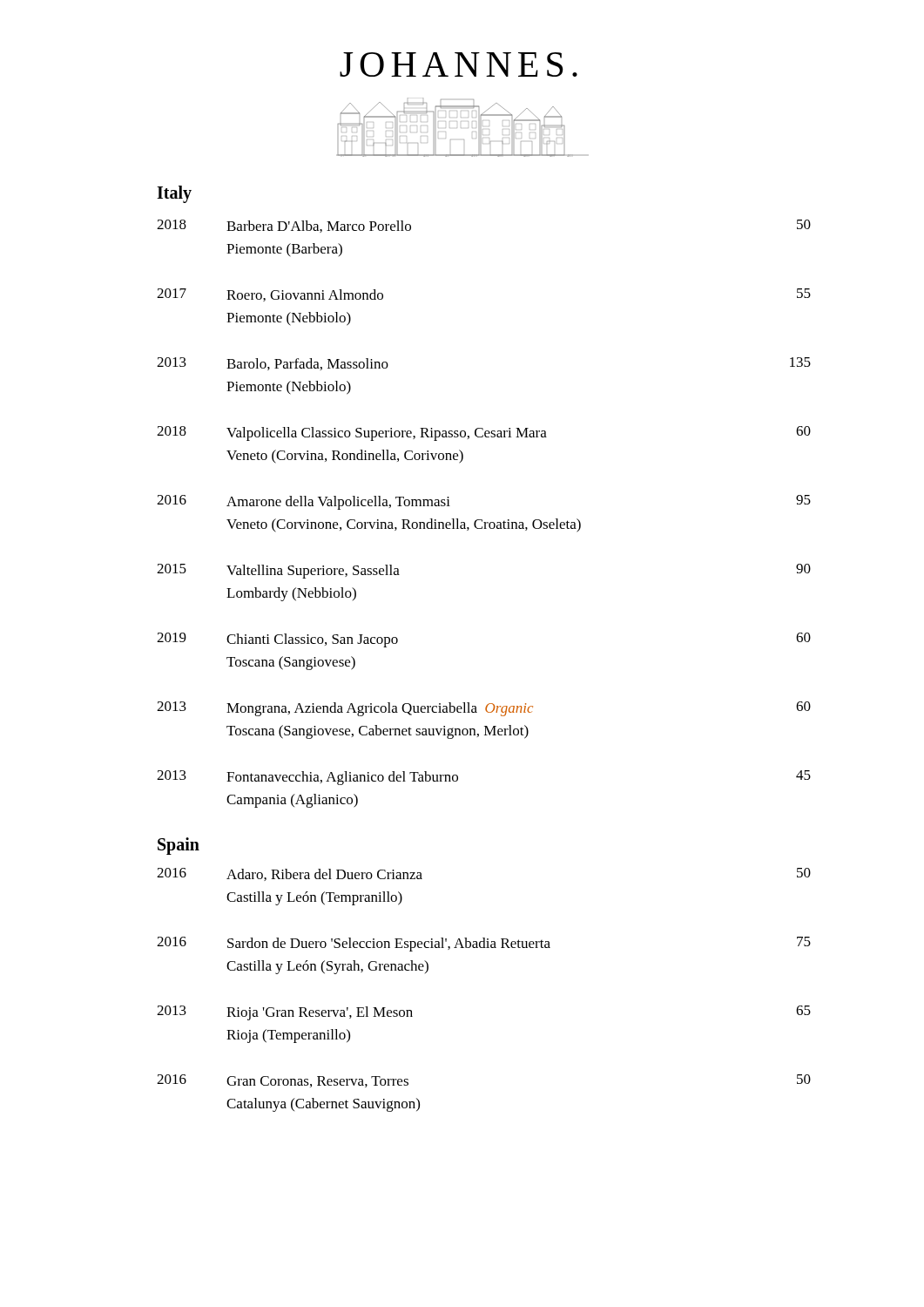Point to the block beginning "2018 Valpolicella Classico Superiore, Ripasso,"
Image resolution: width=924 pixels, height=1307 pixels.
(x=484, y=444)
